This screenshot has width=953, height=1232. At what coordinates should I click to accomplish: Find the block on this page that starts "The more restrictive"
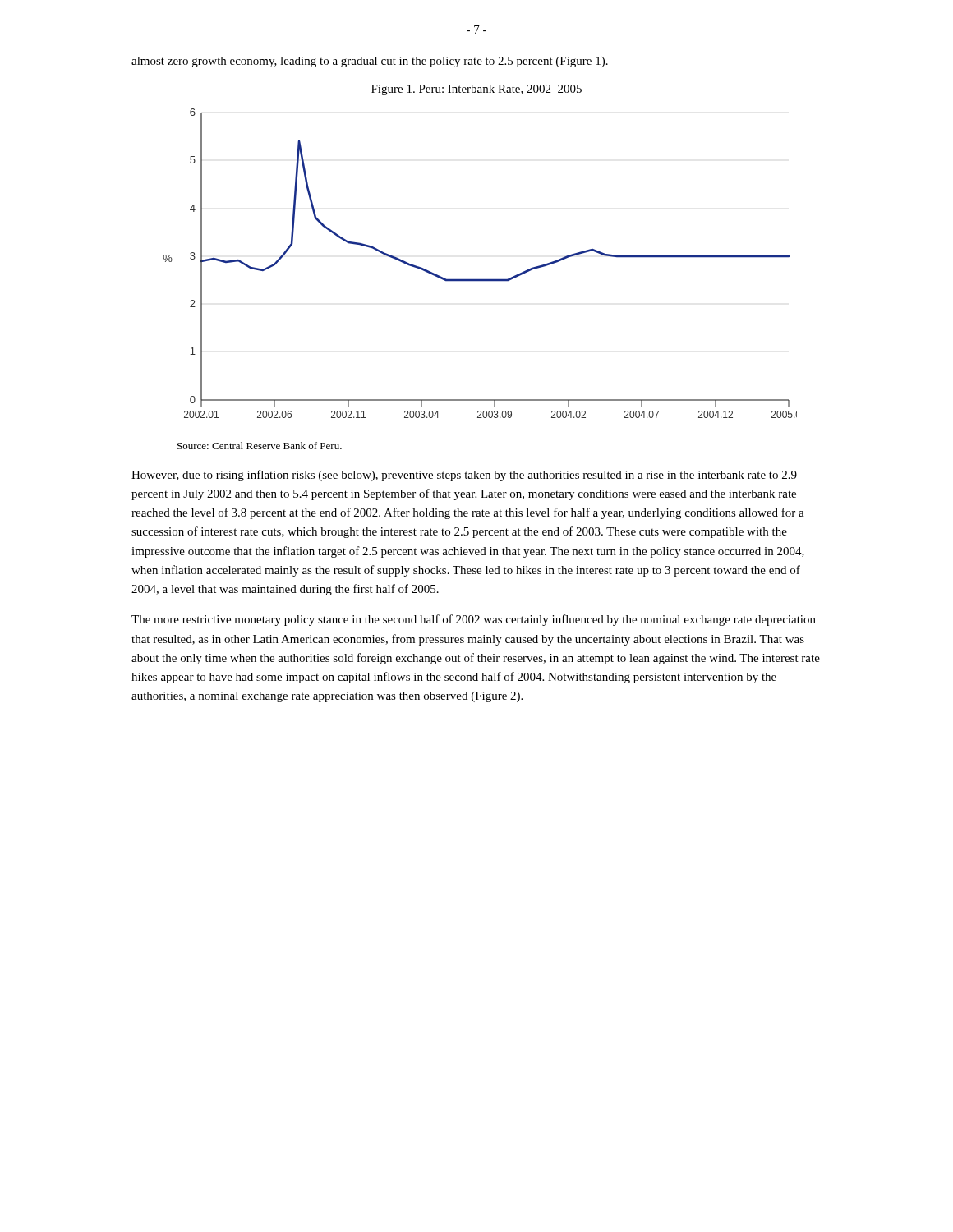pos(476,658)
